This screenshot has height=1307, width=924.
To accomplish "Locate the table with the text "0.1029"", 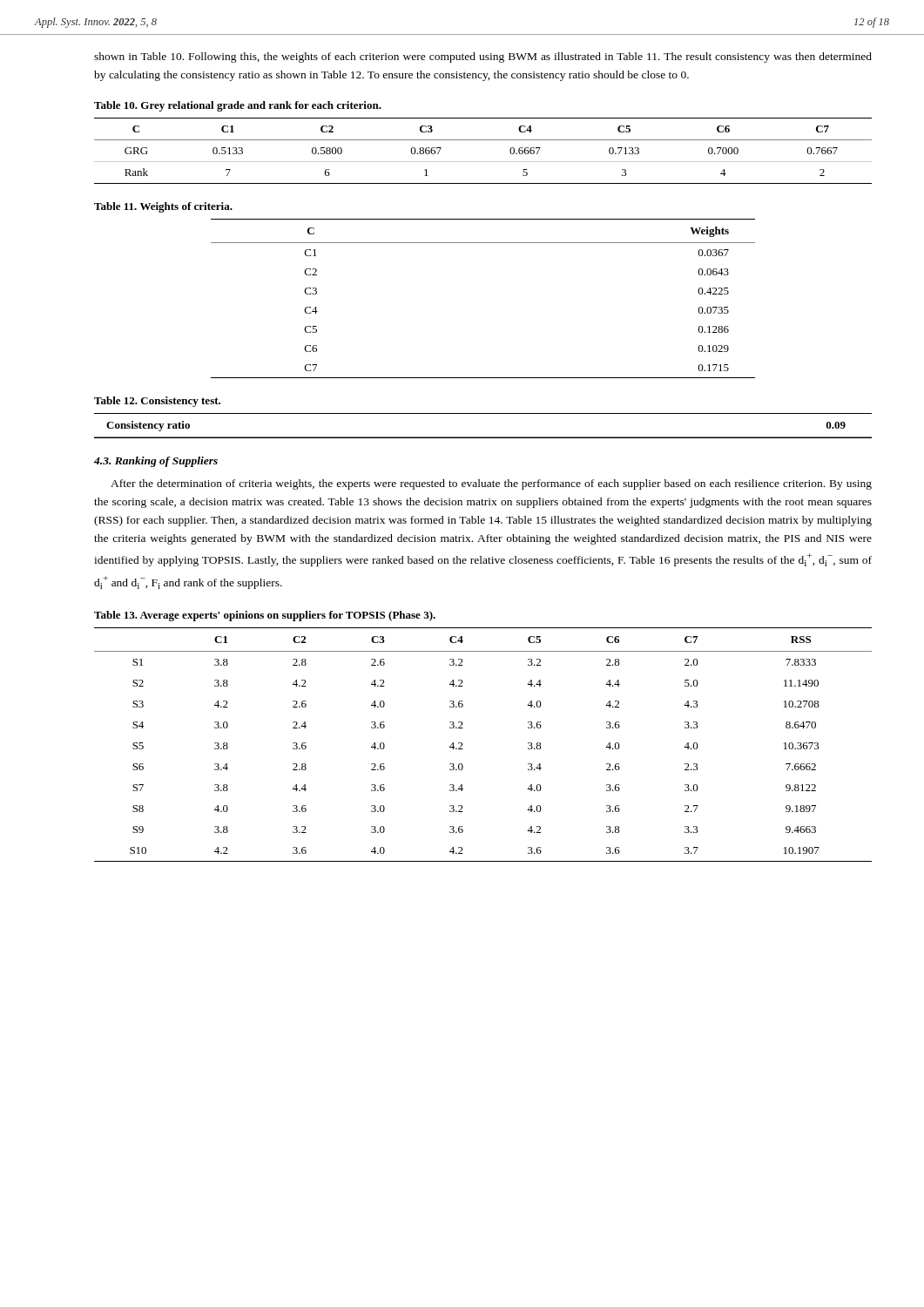I will point(483,298).
